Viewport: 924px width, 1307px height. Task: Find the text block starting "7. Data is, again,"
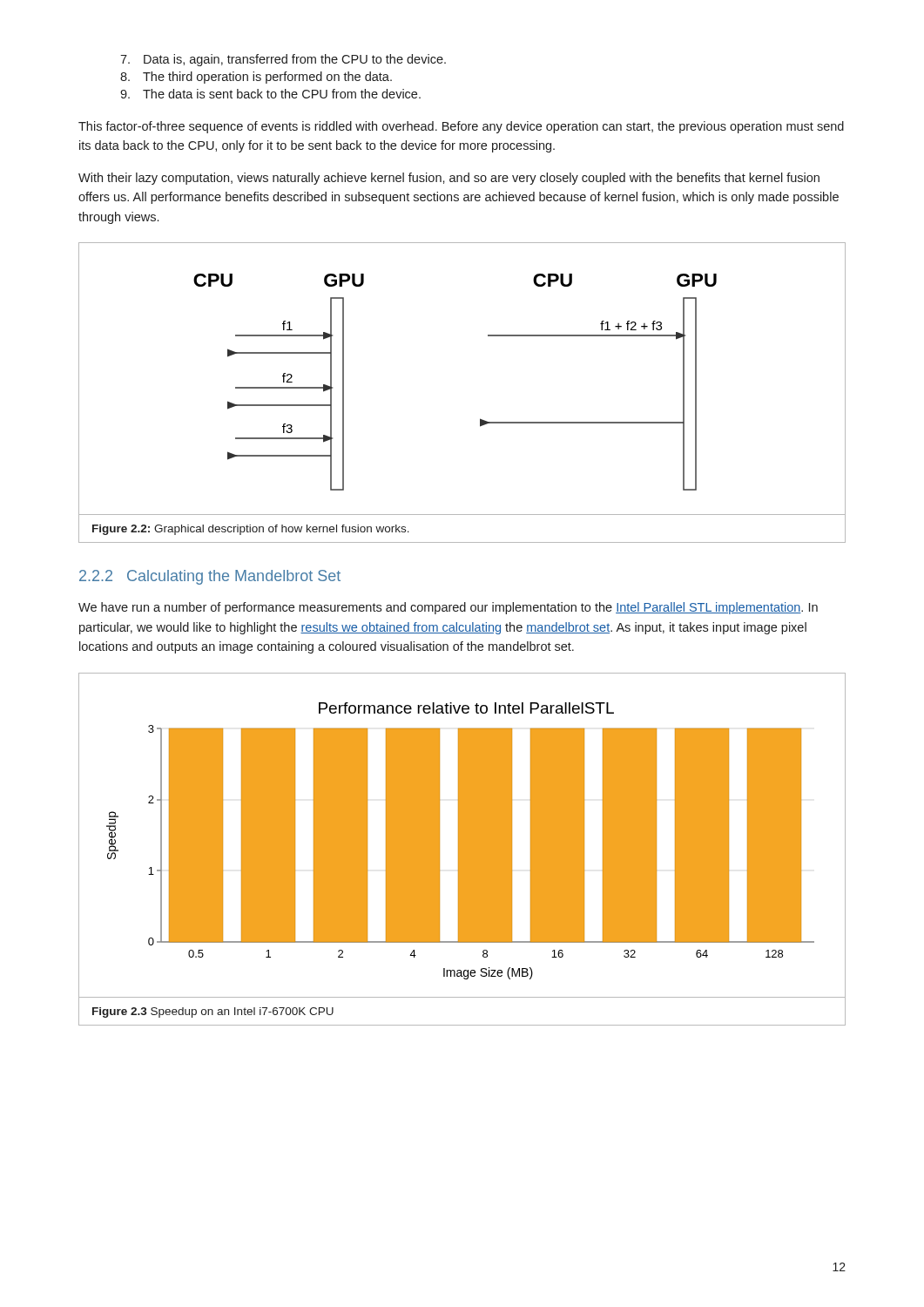(x=263, y=59)
